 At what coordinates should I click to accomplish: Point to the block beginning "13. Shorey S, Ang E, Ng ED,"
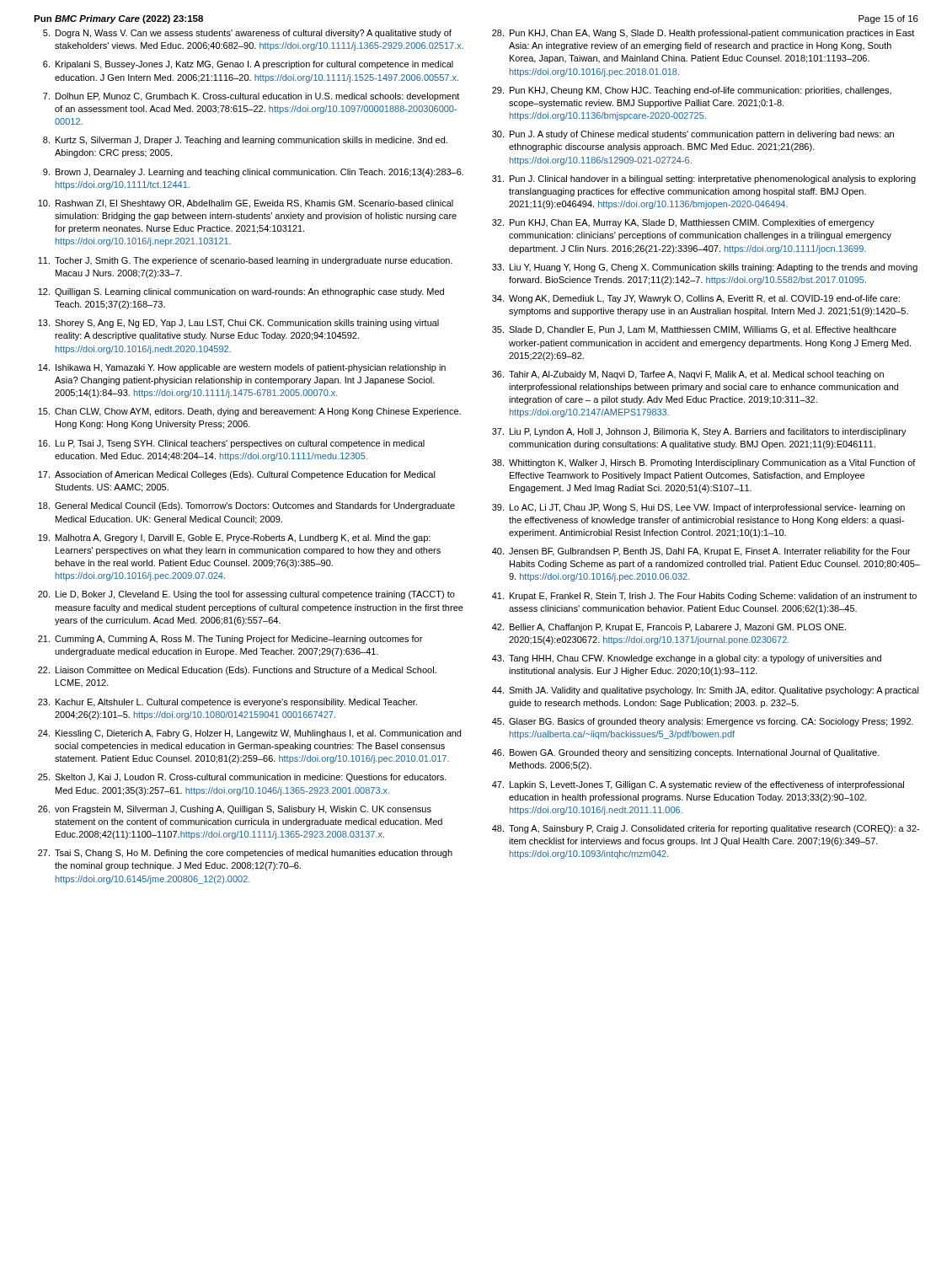(249, 336)
